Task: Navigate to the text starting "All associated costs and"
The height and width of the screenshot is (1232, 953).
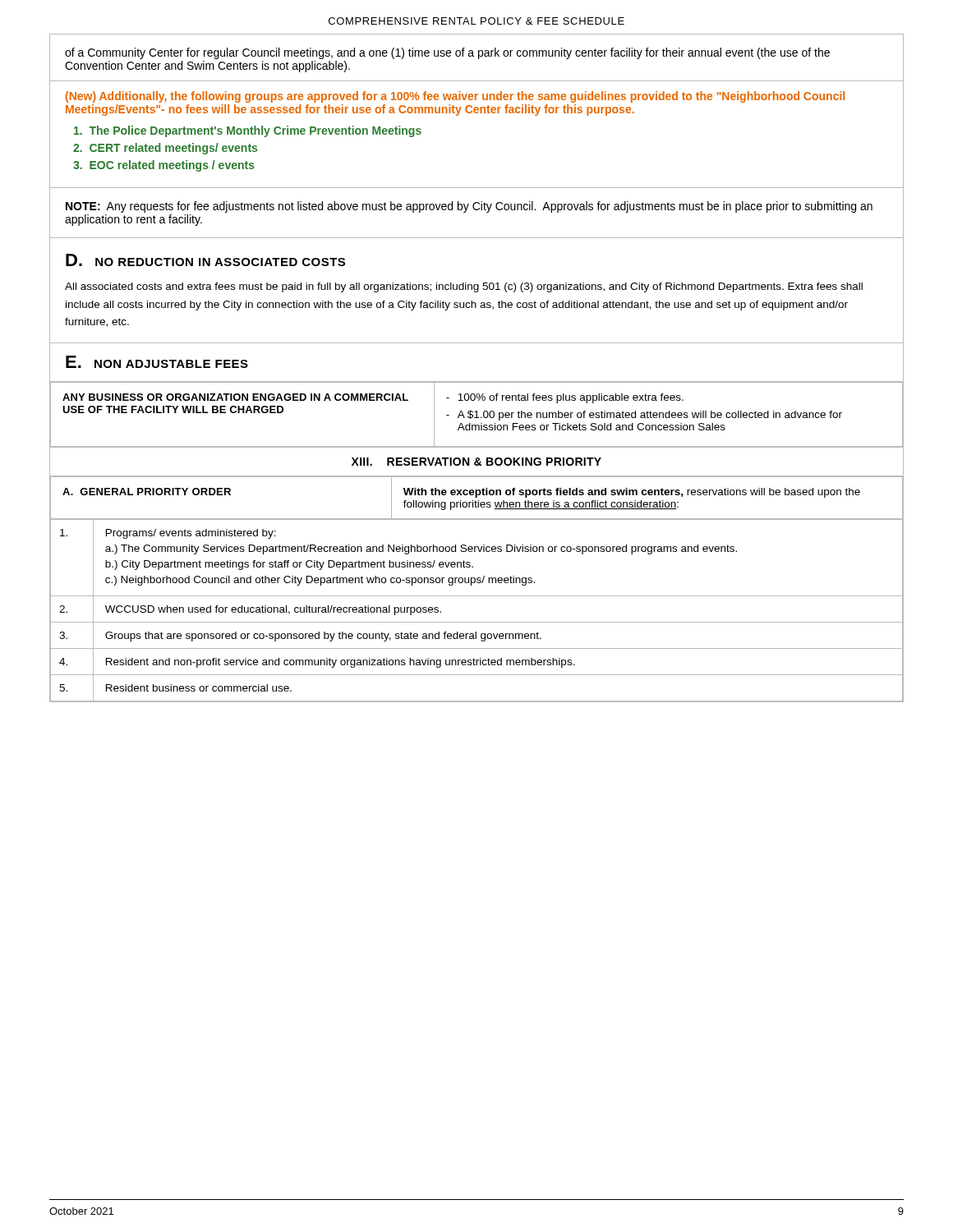Action: (464, 304)
